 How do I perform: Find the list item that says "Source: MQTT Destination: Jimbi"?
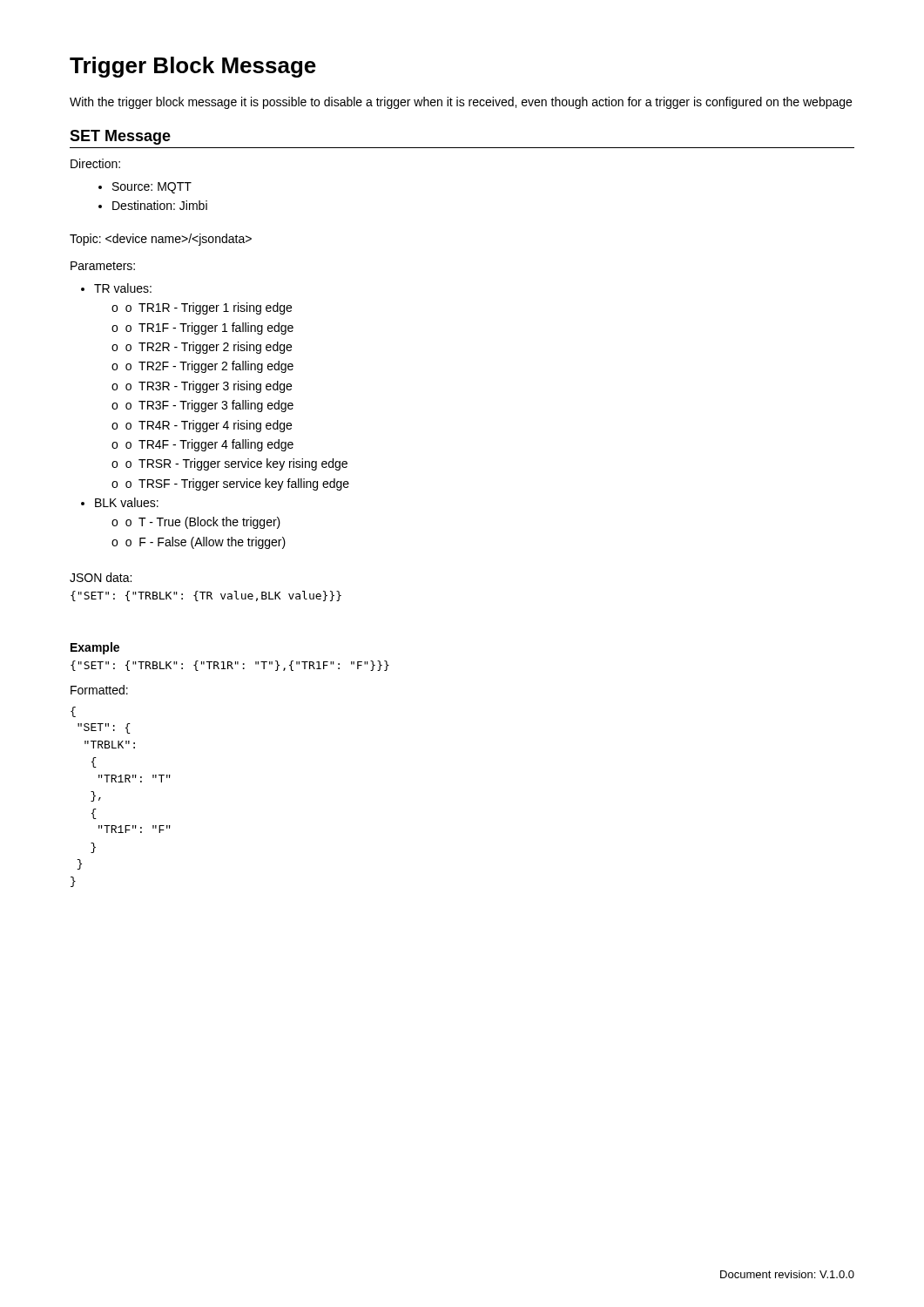click(145, 188)
